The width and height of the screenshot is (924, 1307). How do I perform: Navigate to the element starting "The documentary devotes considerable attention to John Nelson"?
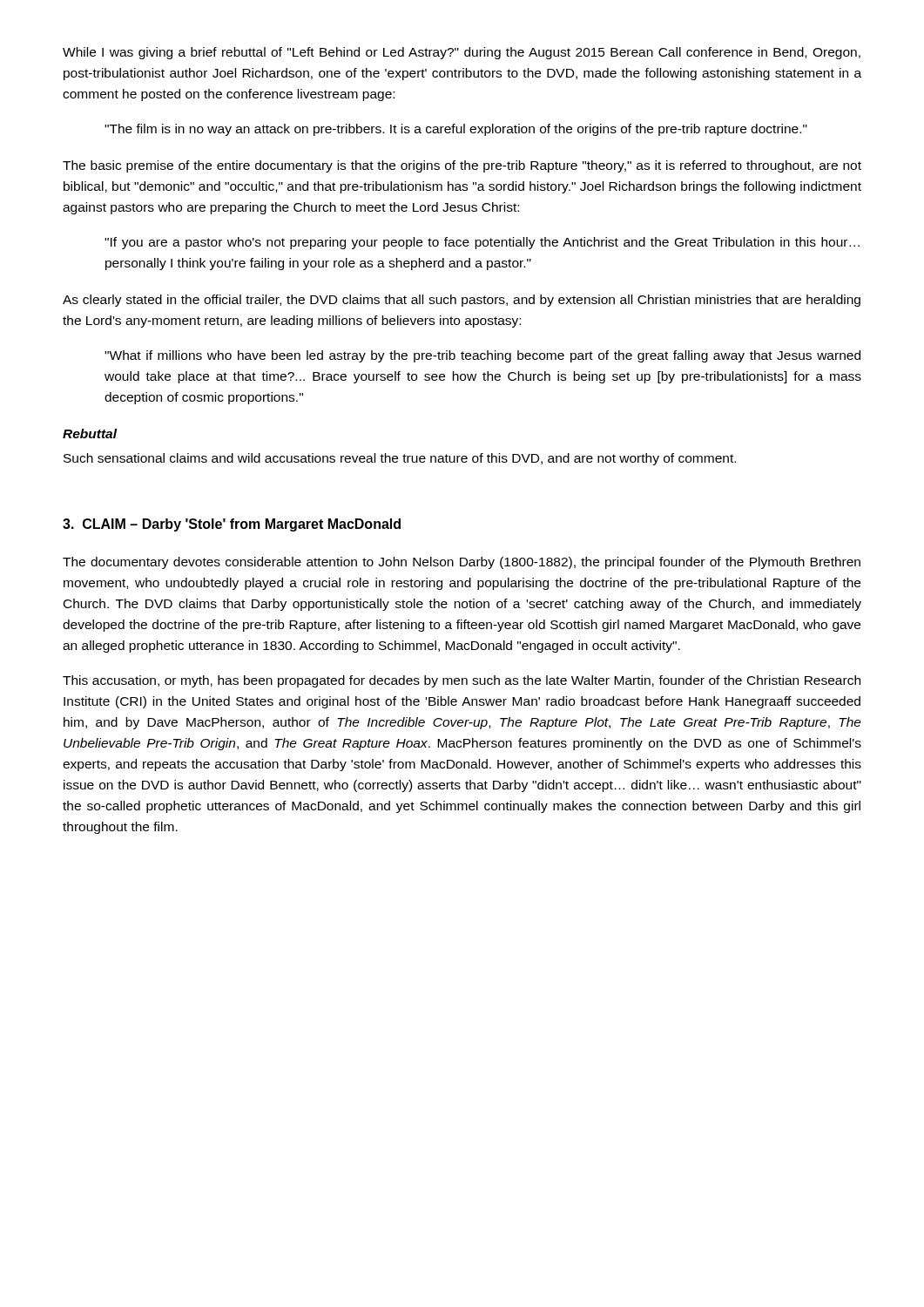click(x=462, y=603)
